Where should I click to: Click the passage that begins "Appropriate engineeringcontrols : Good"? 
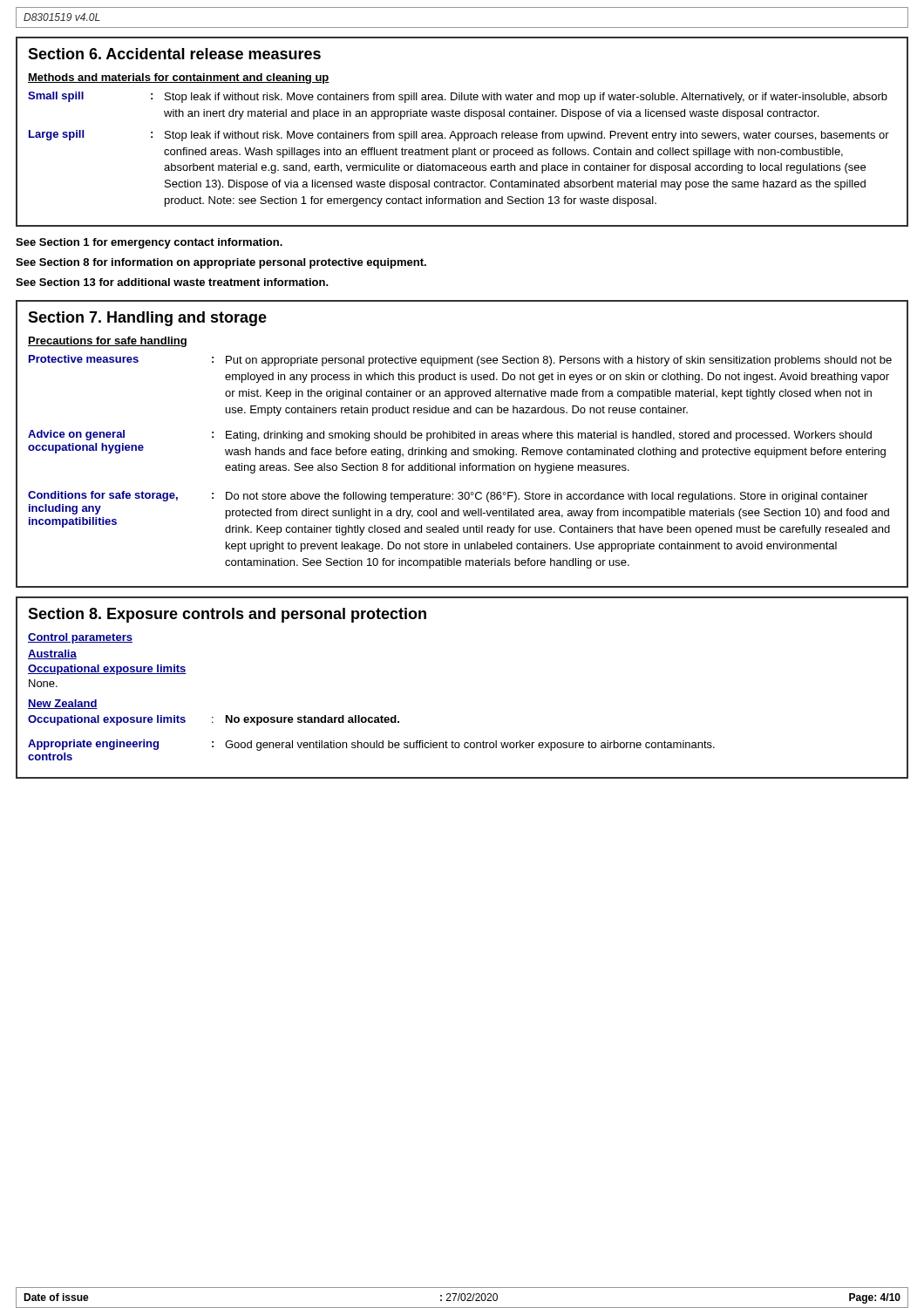[x=462, y=750]
